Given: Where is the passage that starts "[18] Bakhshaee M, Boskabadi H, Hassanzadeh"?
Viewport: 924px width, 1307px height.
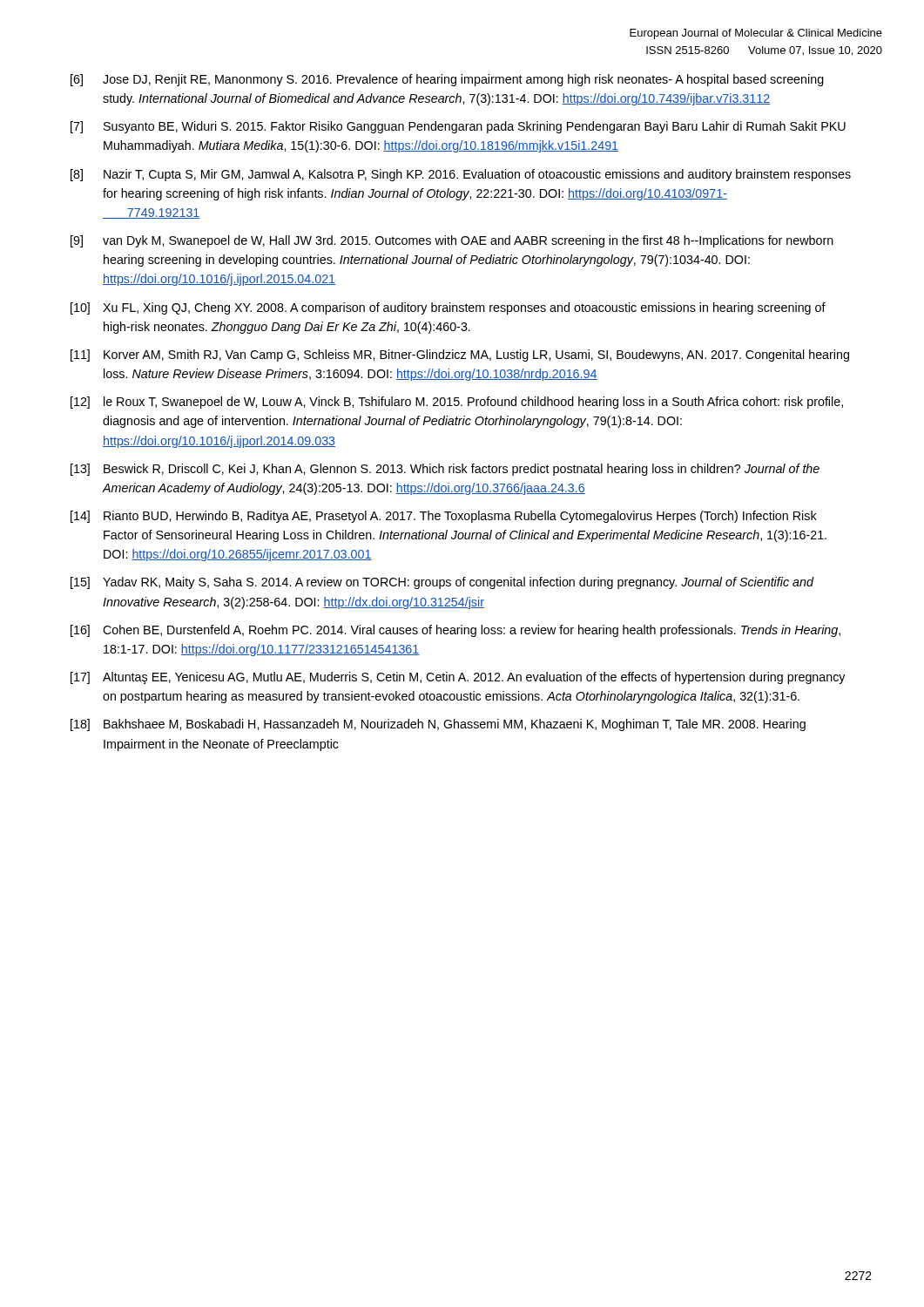Looking at the screenshot, I should pos(462,734).
